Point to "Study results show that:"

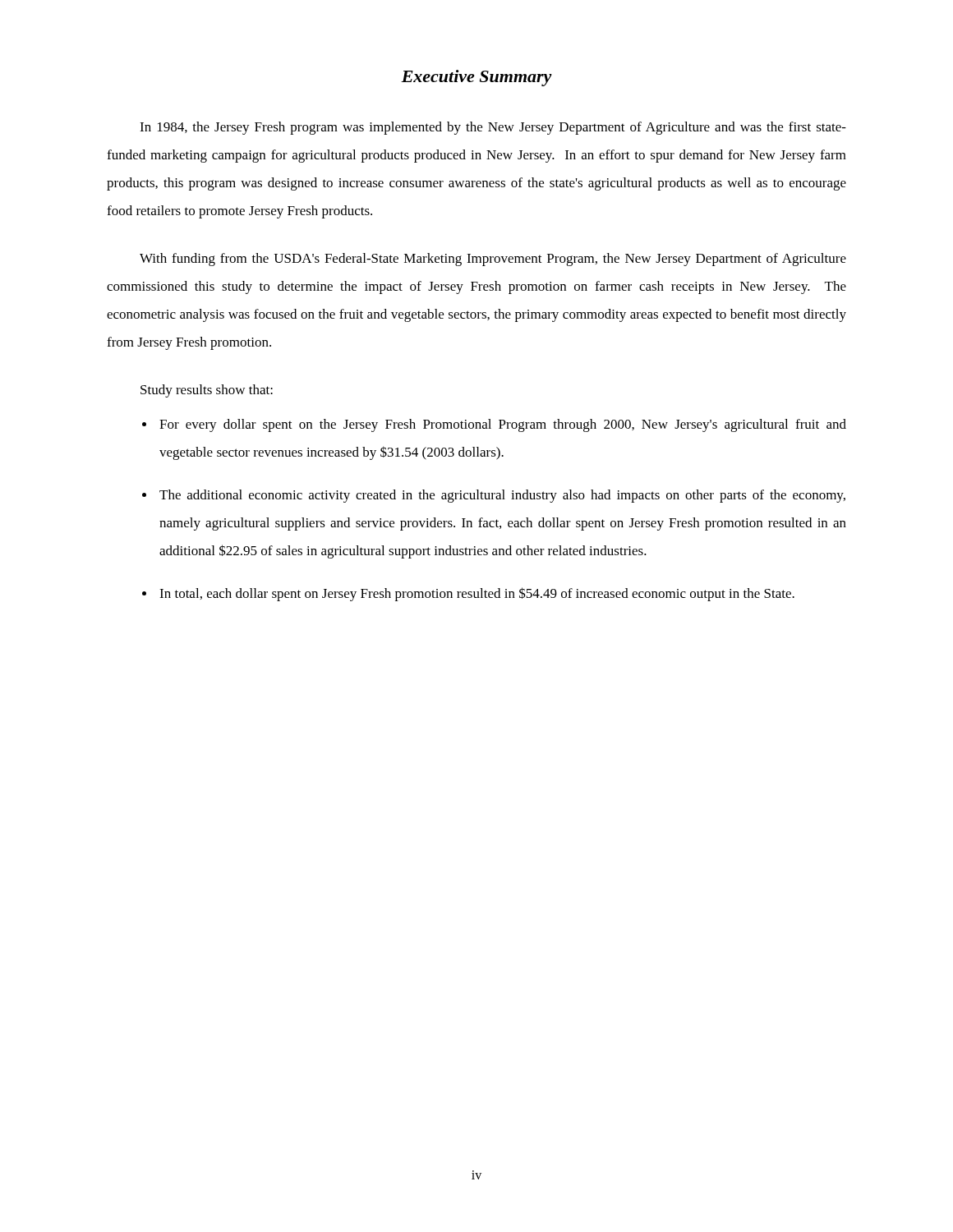[207, 390]
